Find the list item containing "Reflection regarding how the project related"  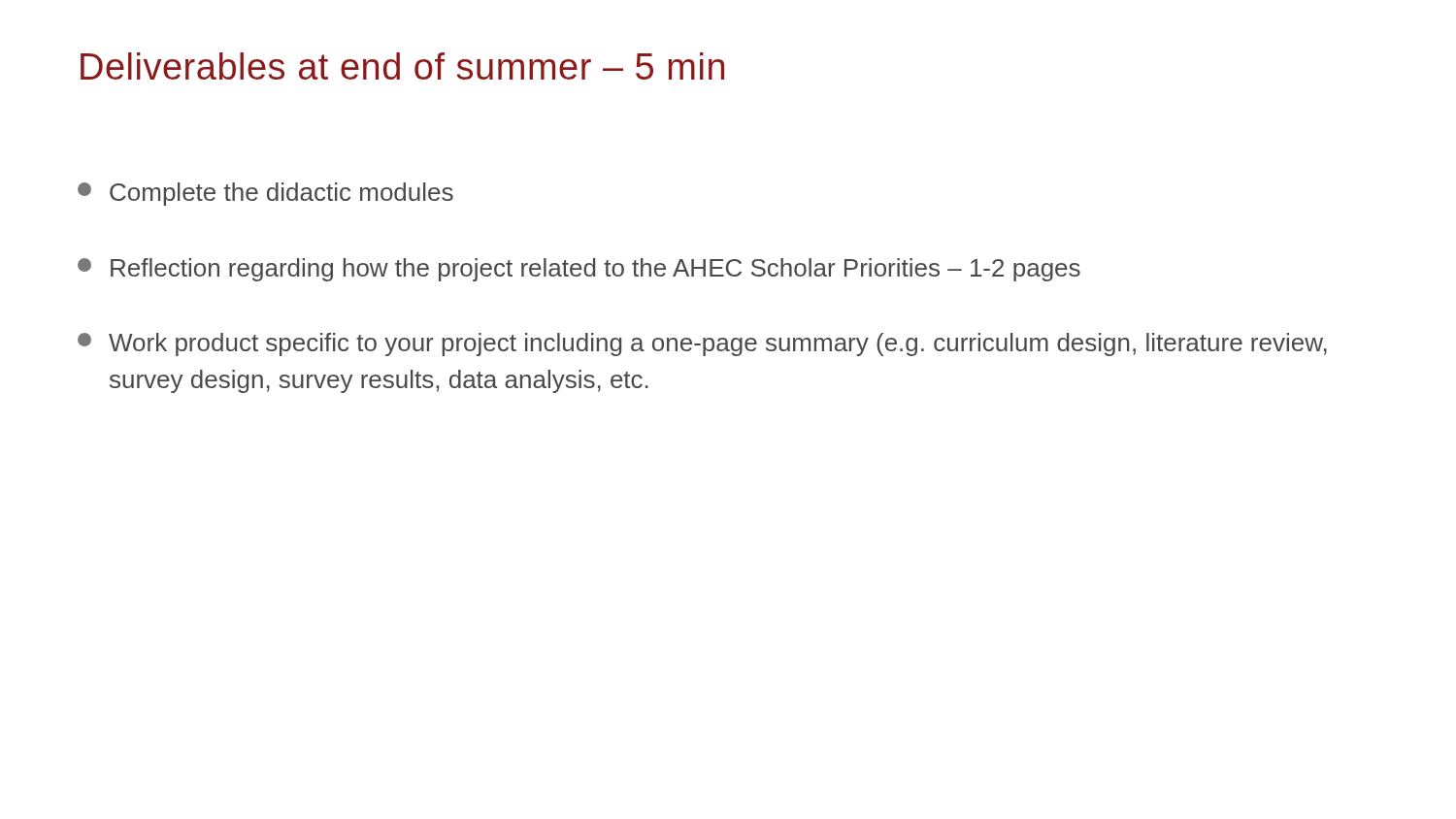click(728, 268)
